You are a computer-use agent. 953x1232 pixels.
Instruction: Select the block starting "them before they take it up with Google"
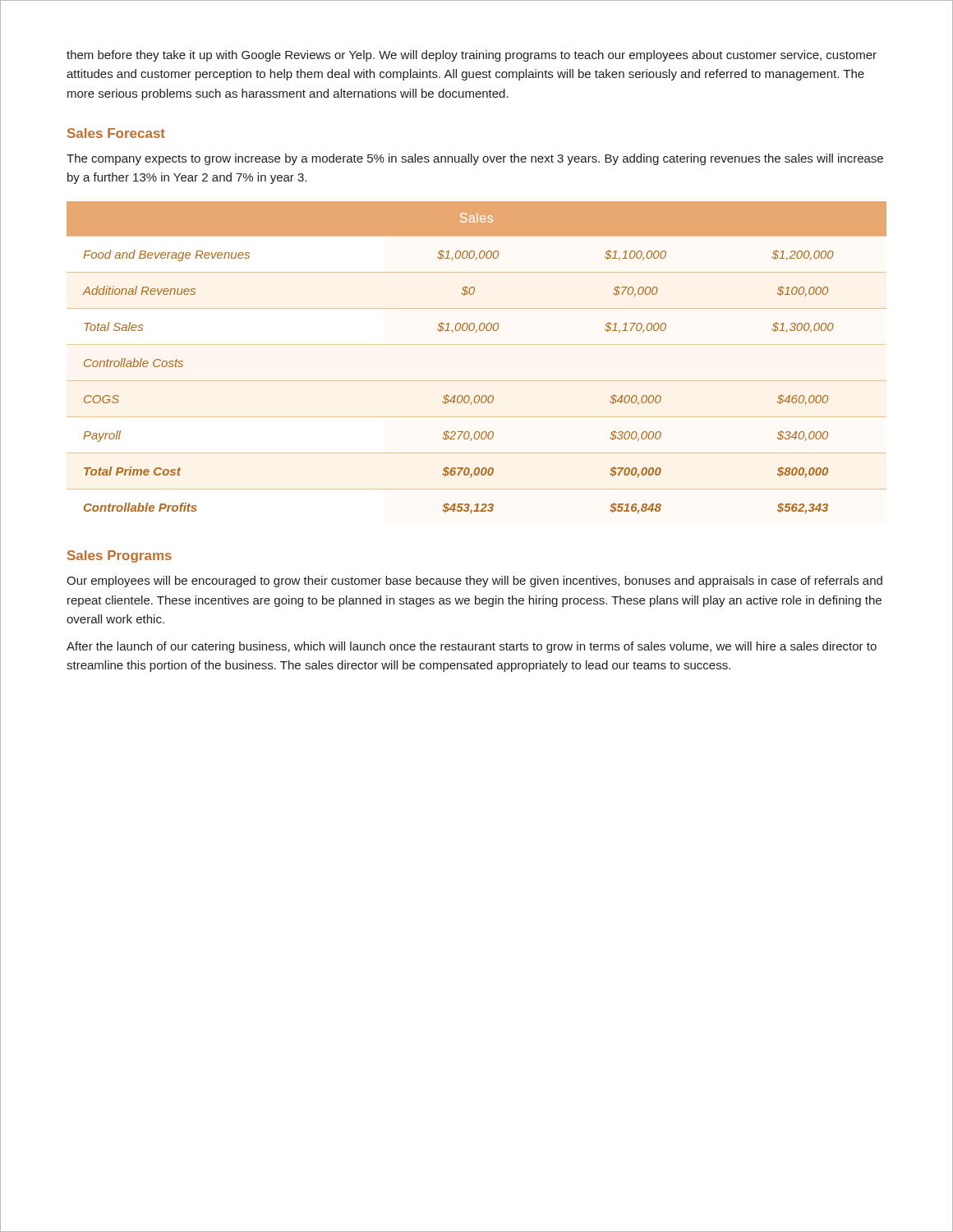click(x=472, y=74)
